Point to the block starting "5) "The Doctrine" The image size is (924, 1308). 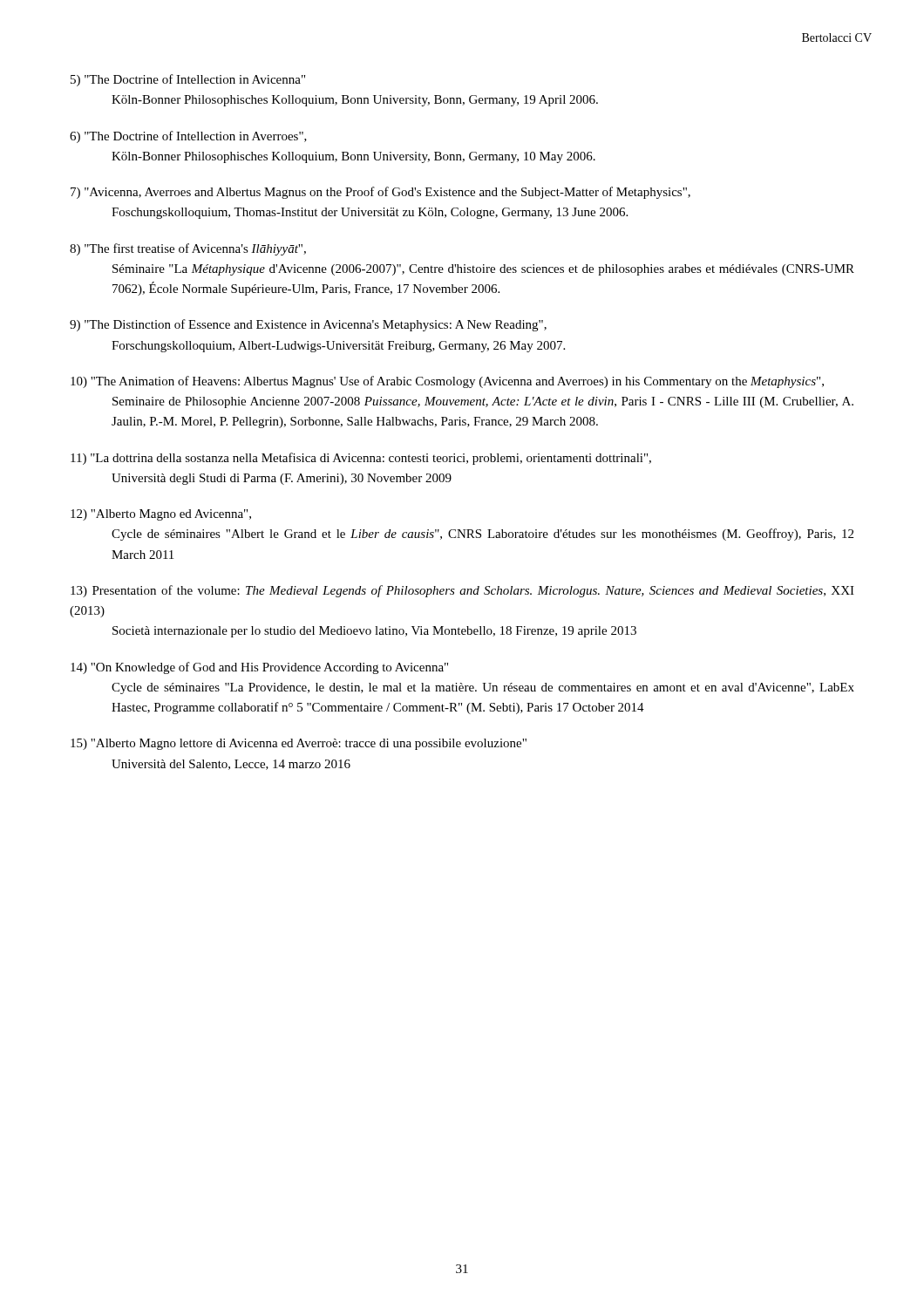pyautogui.click(x=462, y=90)
